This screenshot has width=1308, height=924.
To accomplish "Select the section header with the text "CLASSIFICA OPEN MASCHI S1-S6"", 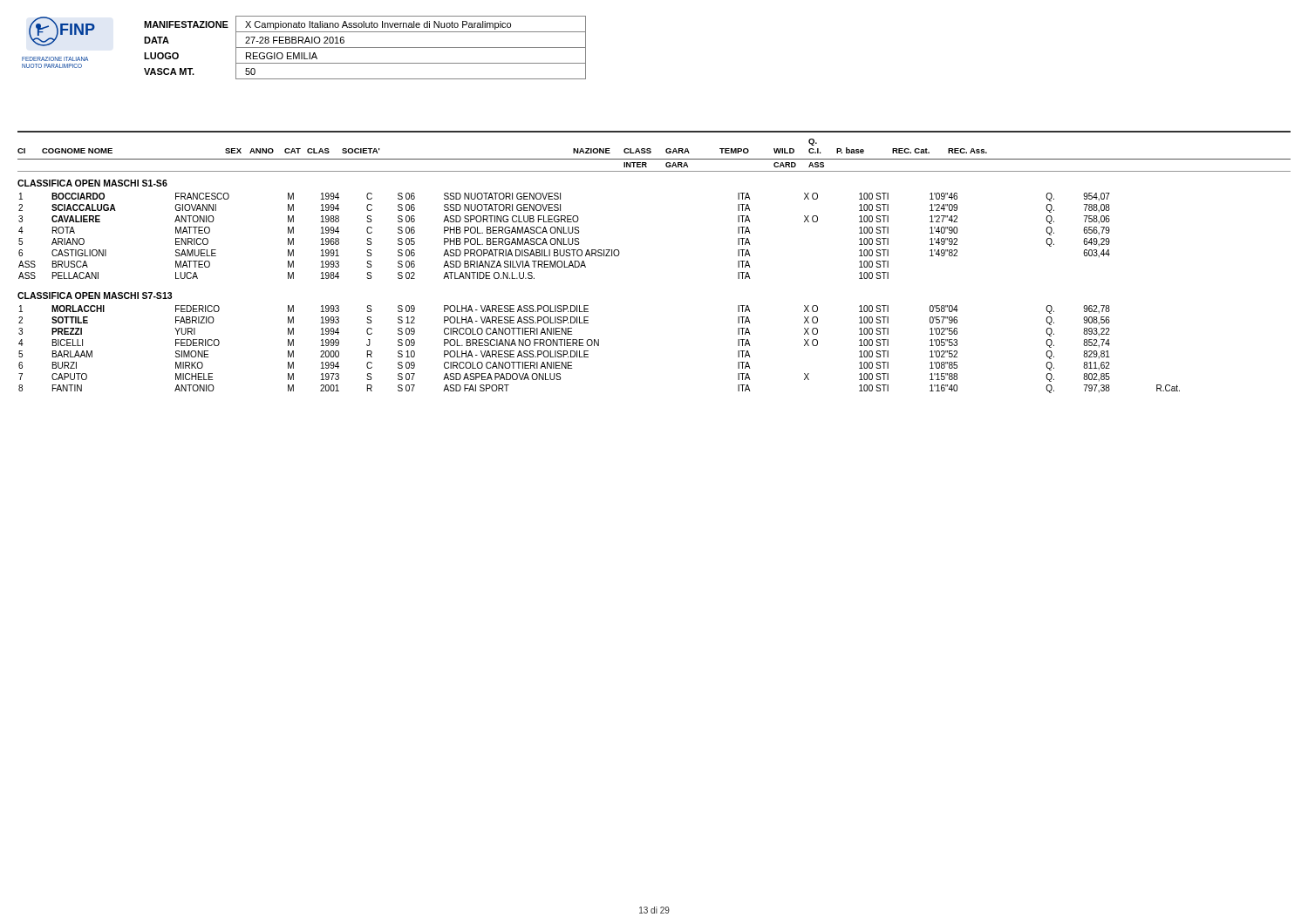I will coord(92,183).
